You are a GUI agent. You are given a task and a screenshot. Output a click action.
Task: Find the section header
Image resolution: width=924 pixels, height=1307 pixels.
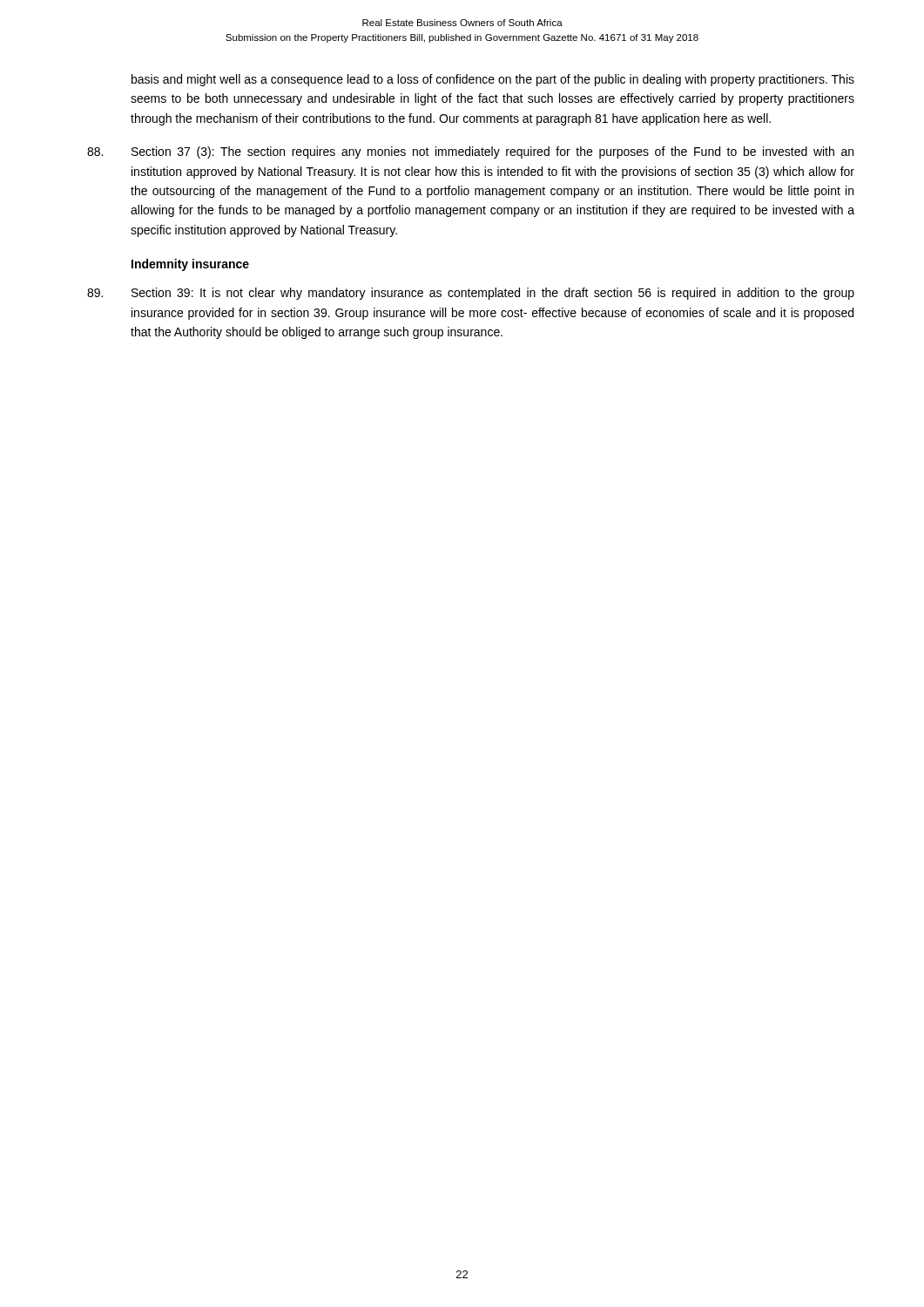[x=190, y=264]
